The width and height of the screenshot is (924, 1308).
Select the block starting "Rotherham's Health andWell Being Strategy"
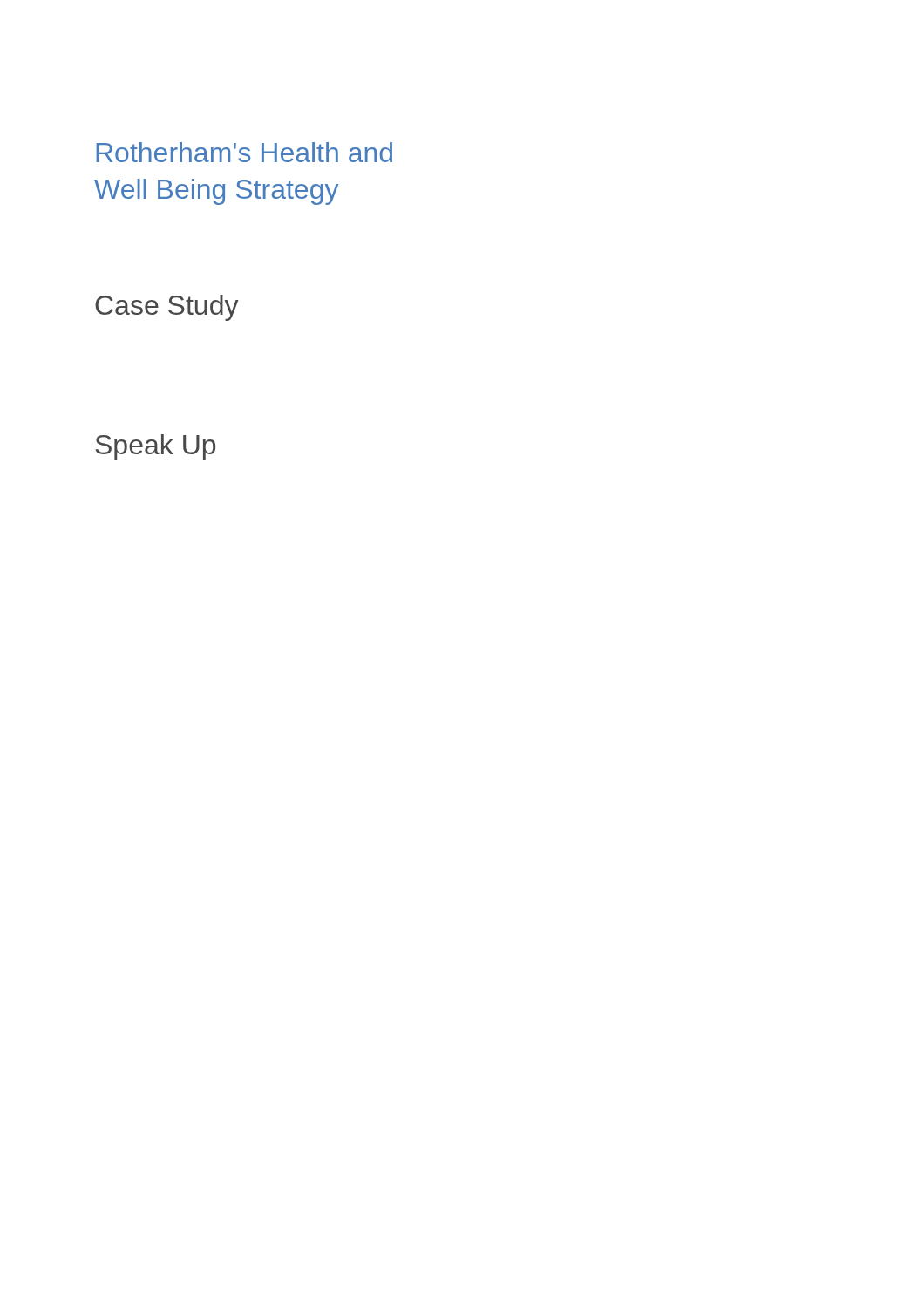[244, 171]
